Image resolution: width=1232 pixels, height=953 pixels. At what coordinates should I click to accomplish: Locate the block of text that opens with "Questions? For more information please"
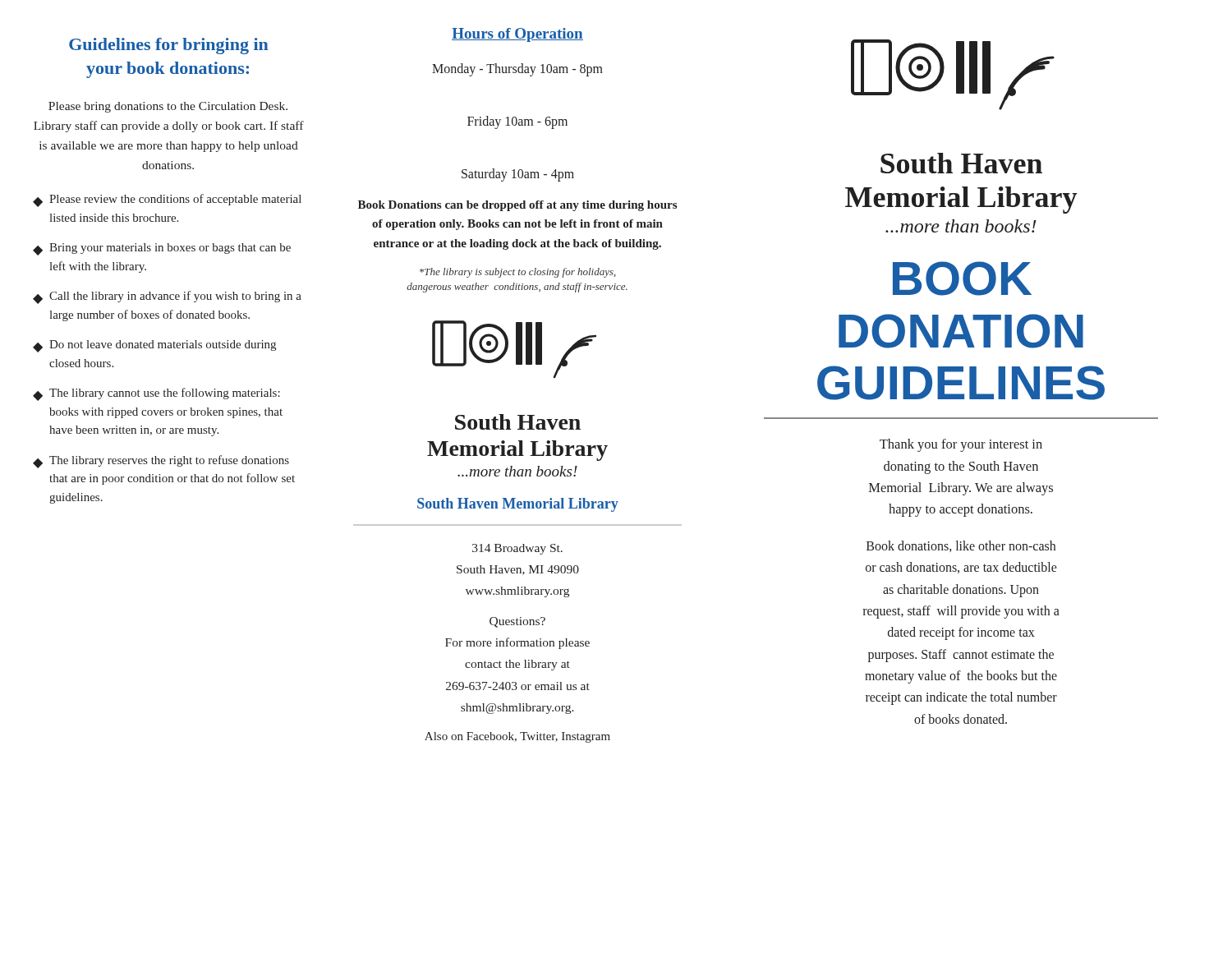[x=517, y=664]
